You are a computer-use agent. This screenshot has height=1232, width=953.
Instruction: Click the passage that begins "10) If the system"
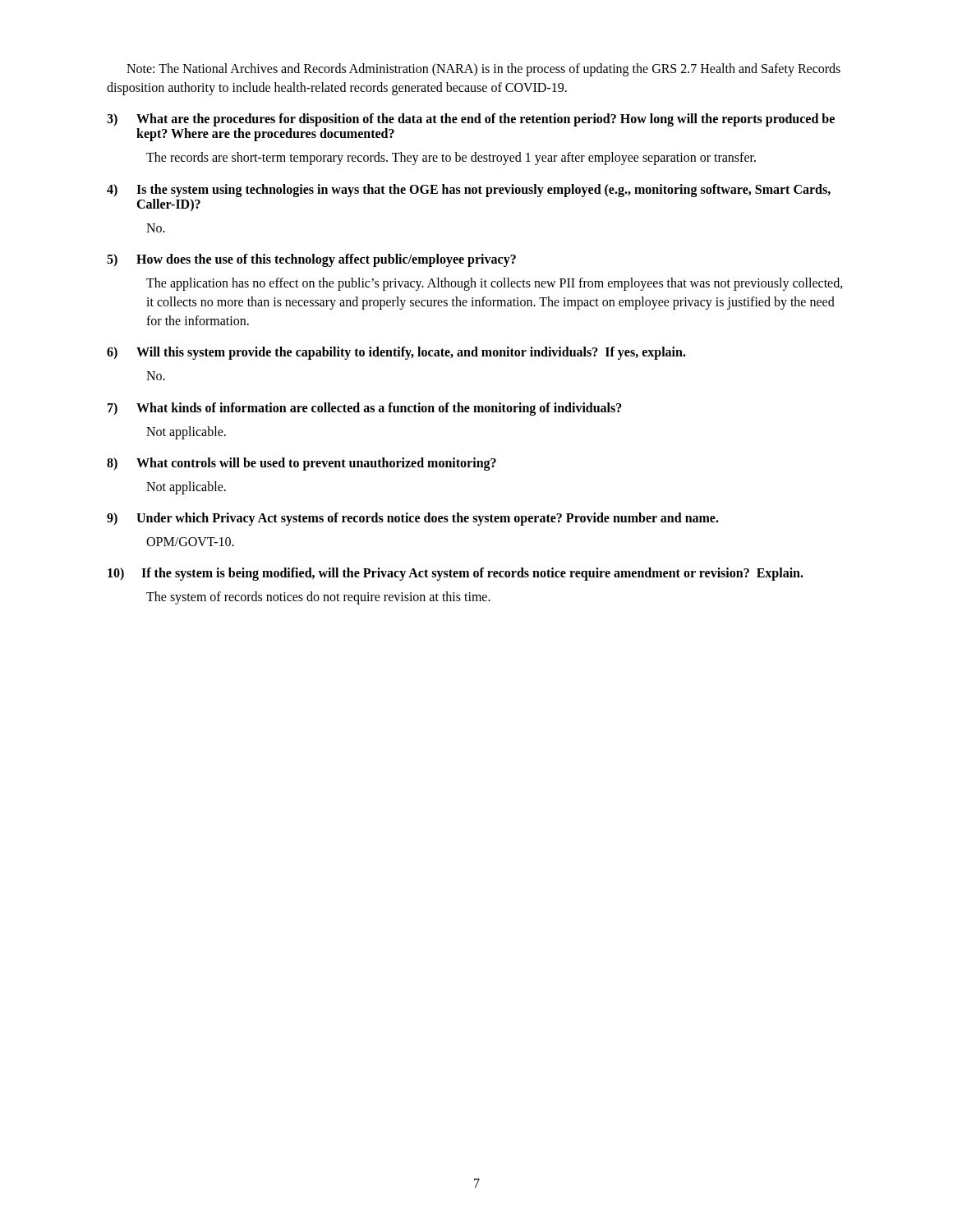click(x=476, y=573)
